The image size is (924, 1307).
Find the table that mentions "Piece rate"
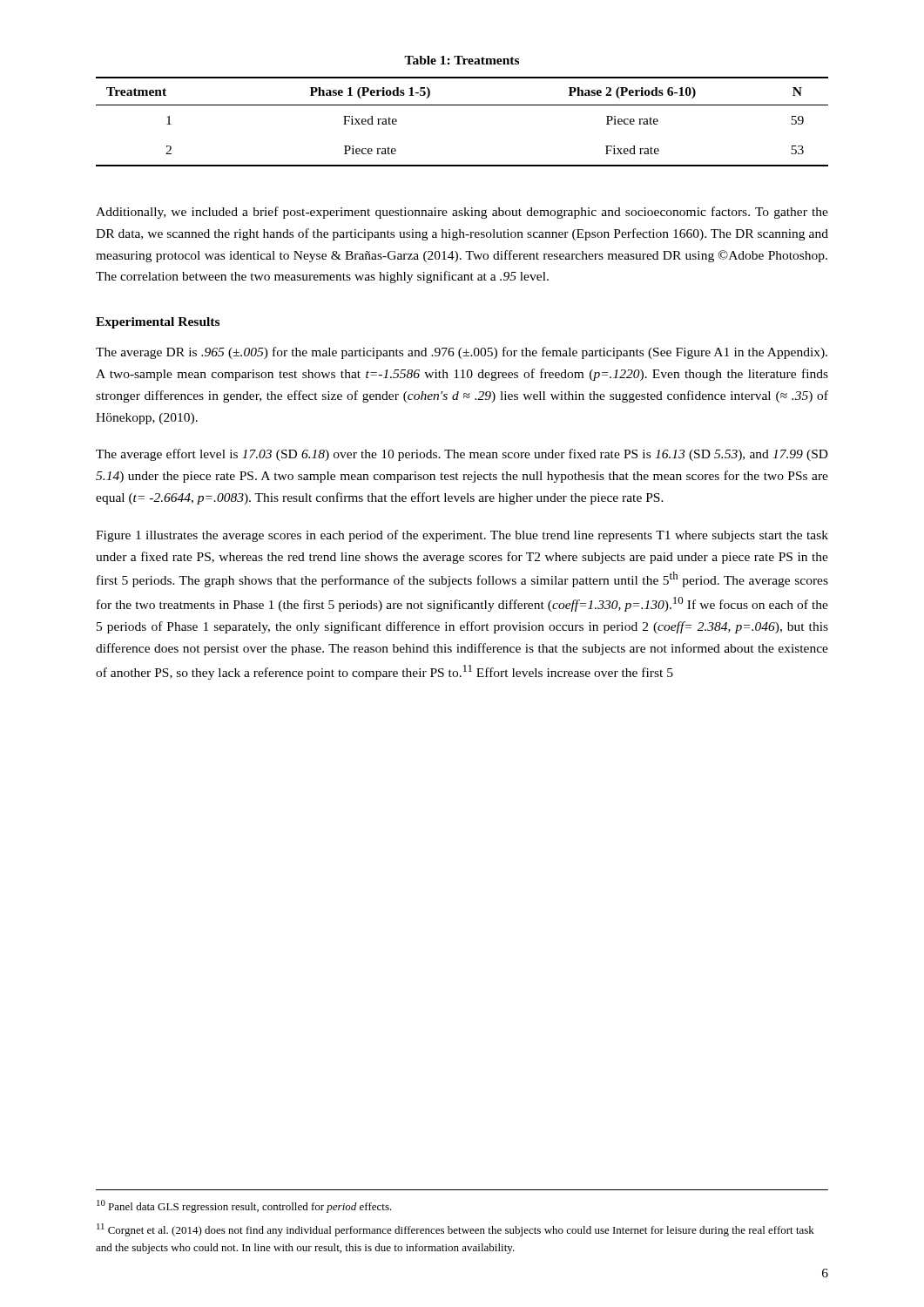[x=462, y=122]
